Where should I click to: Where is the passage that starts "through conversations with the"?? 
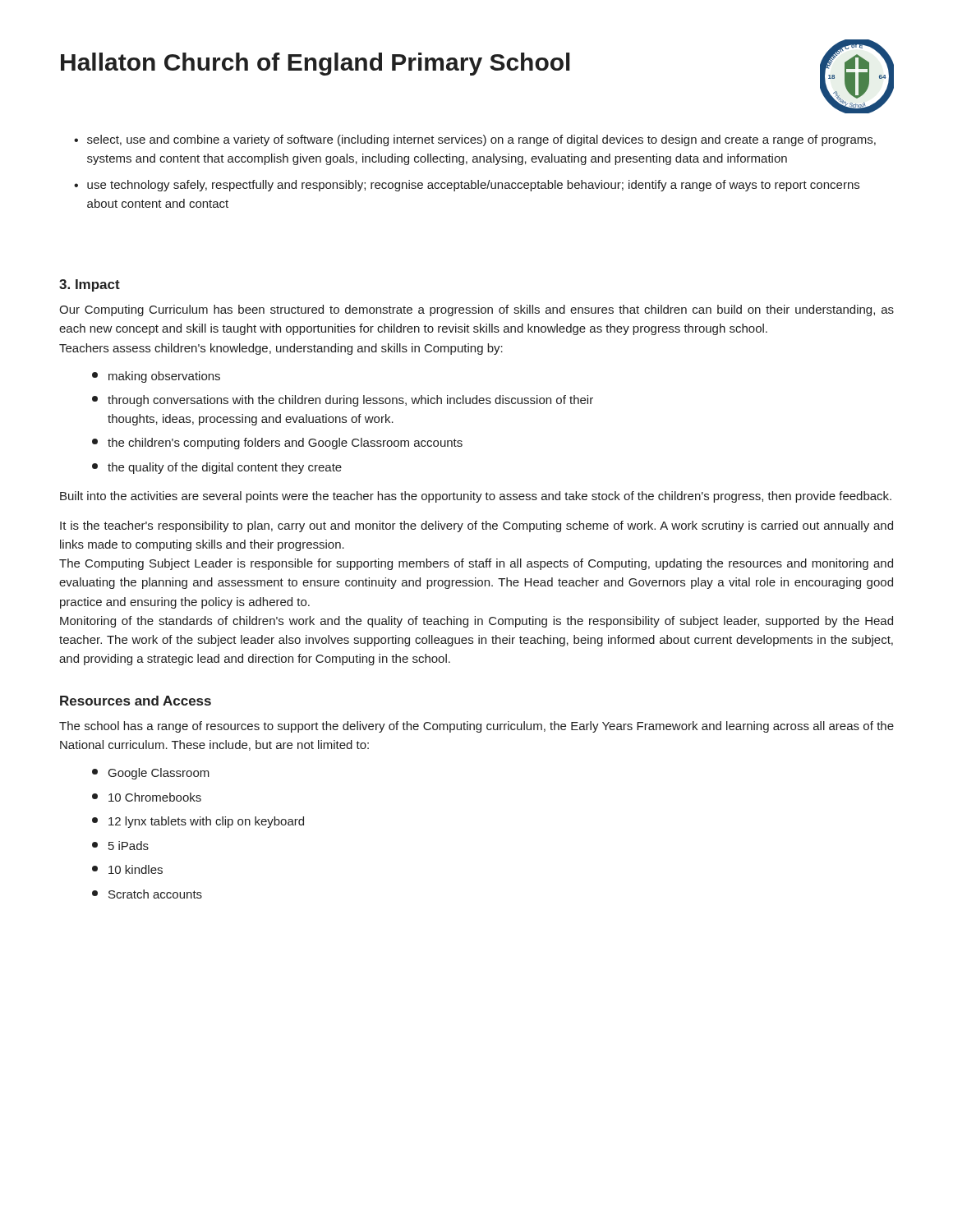343,410
